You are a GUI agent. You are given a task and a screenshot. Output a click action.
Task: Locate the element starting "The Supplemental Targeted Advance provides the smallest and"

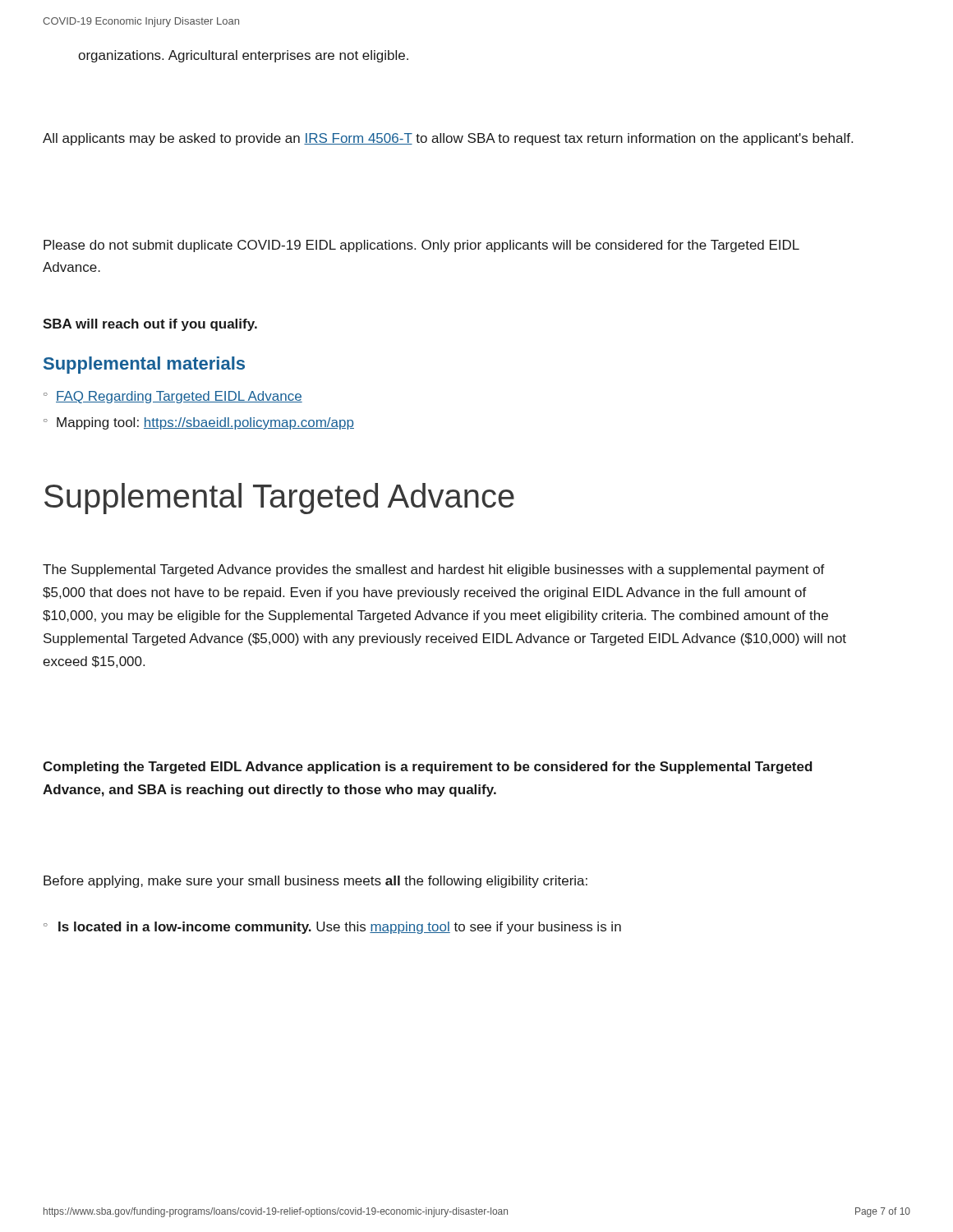click(x=444, y=616)
